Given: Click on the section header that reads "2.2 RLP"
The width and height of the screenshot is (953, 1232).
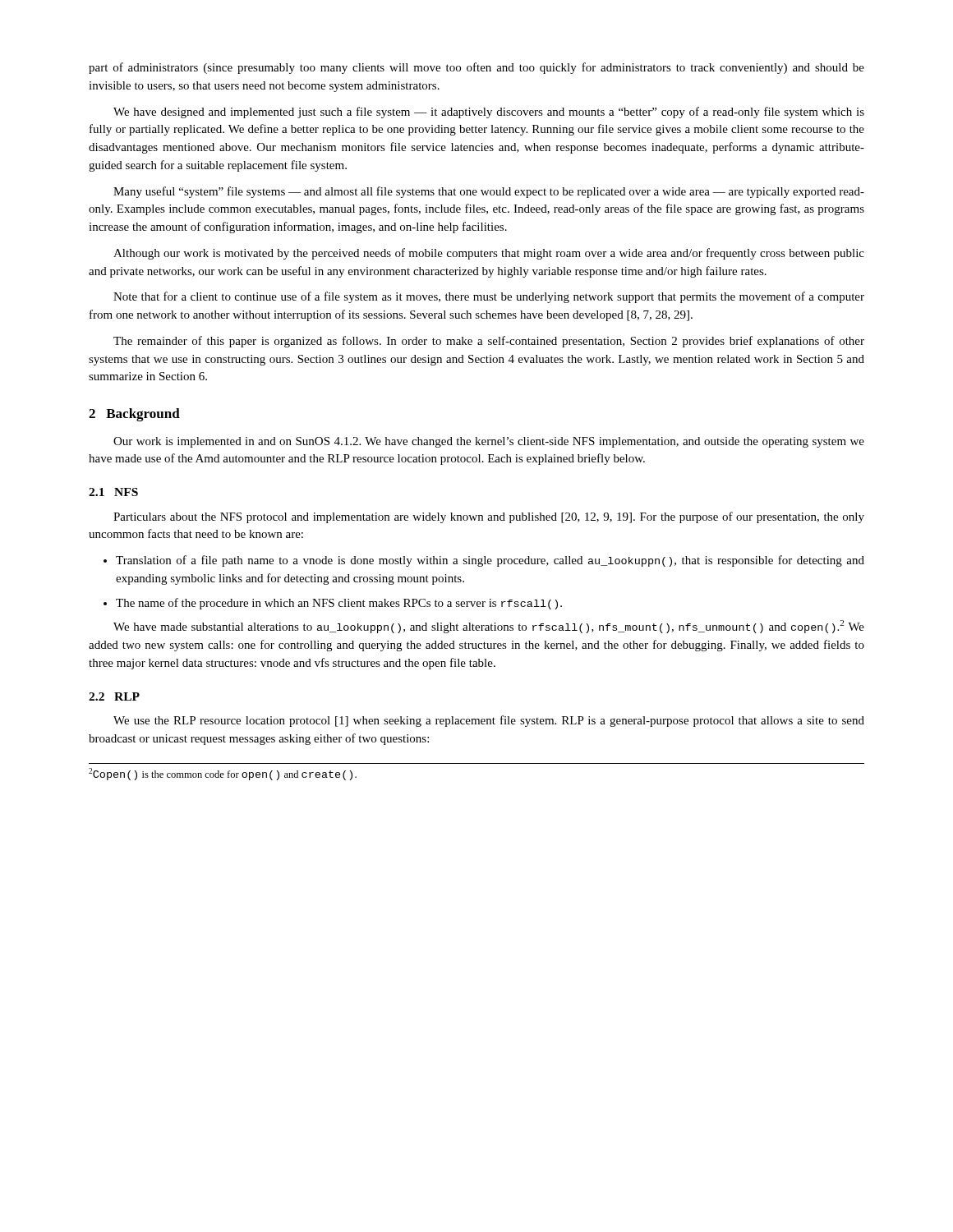Looking at the screenshot, I should point(114,696).
